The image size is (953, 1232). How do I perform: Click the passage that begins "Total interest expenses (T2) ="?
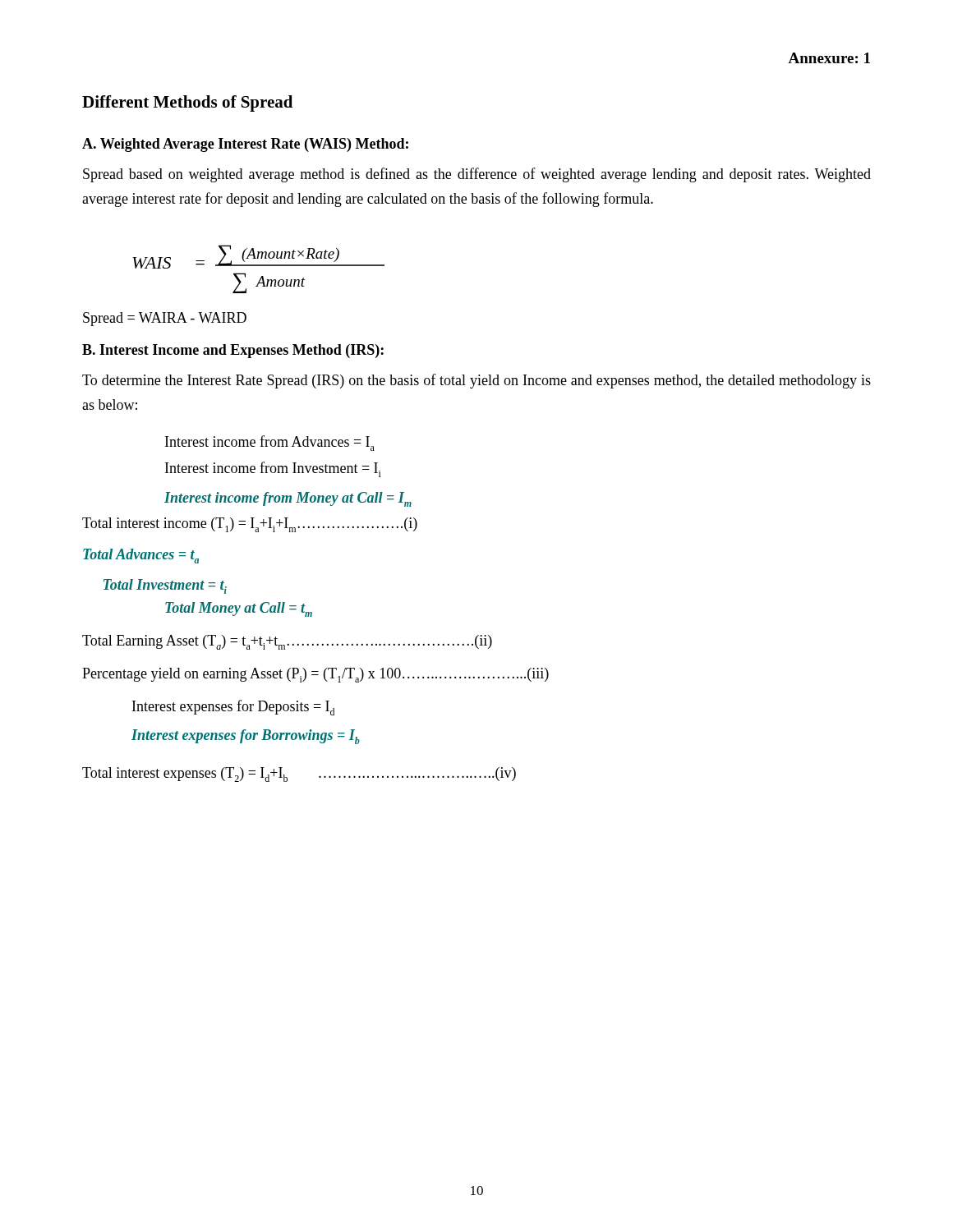pos(188,774)
